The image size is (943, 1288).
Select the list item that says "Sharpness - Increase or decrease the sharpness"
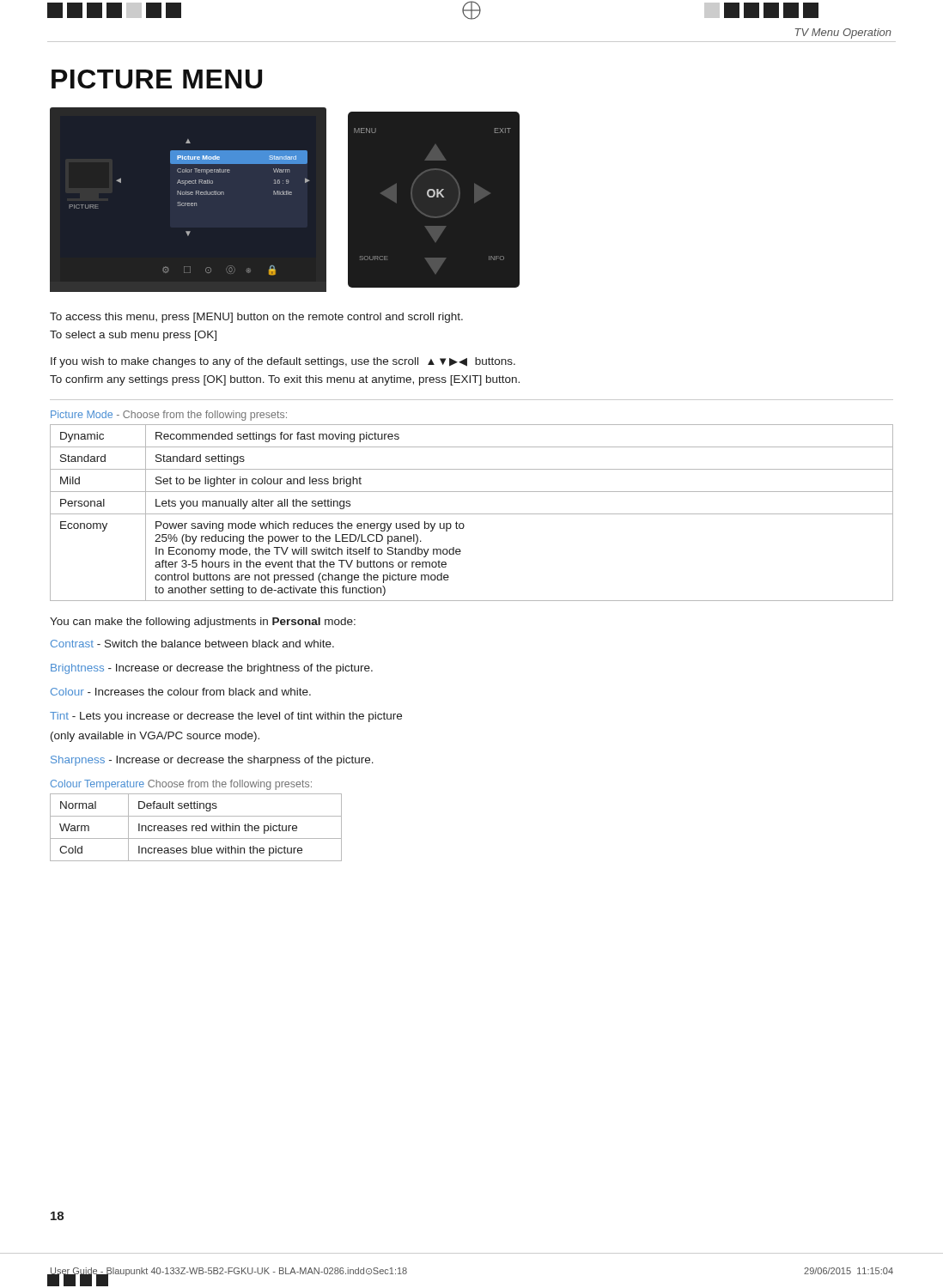click(x=212, y=759)
